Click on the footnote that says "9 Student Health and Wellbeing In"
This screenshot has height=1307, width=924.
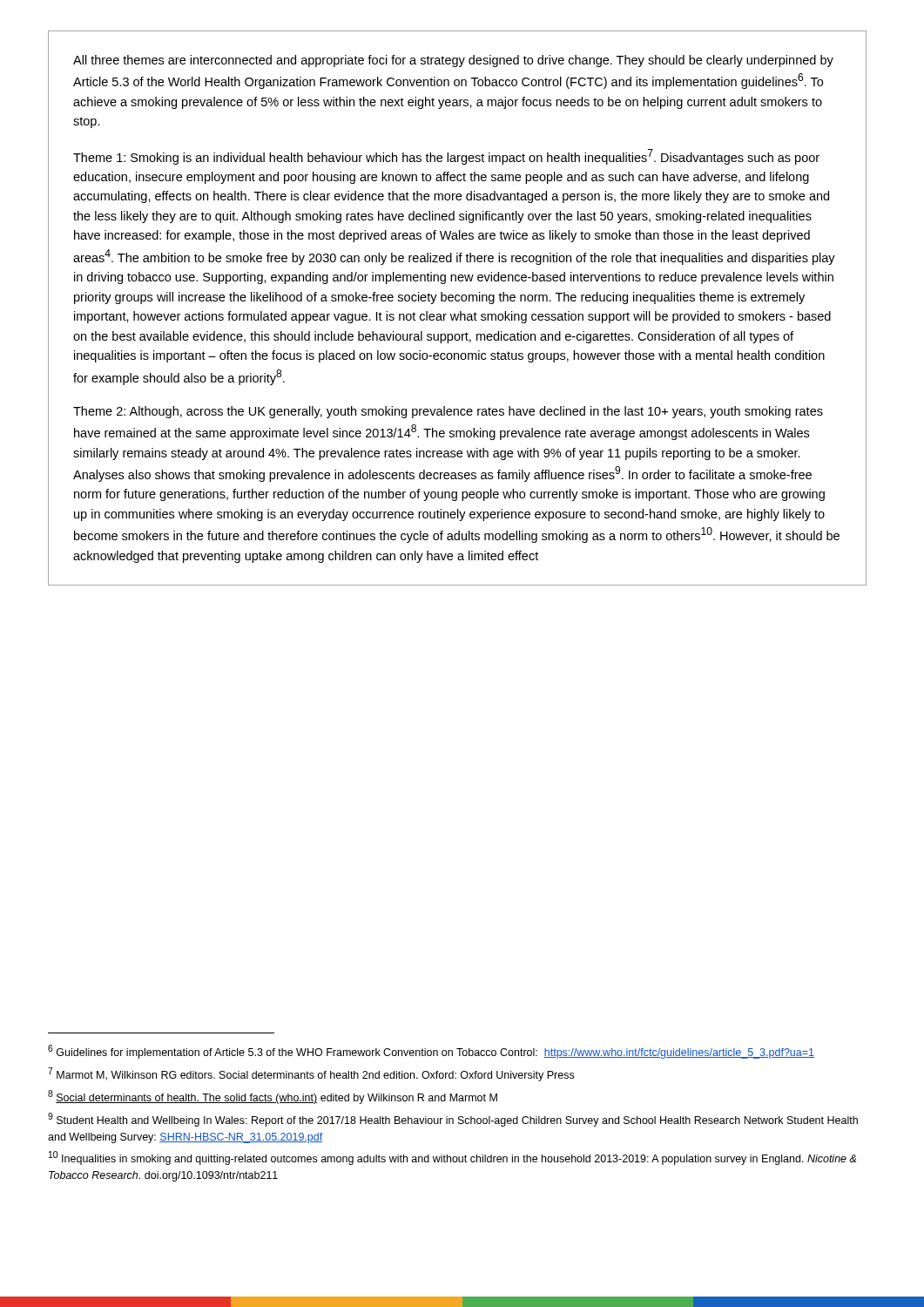click(453, 1127)
